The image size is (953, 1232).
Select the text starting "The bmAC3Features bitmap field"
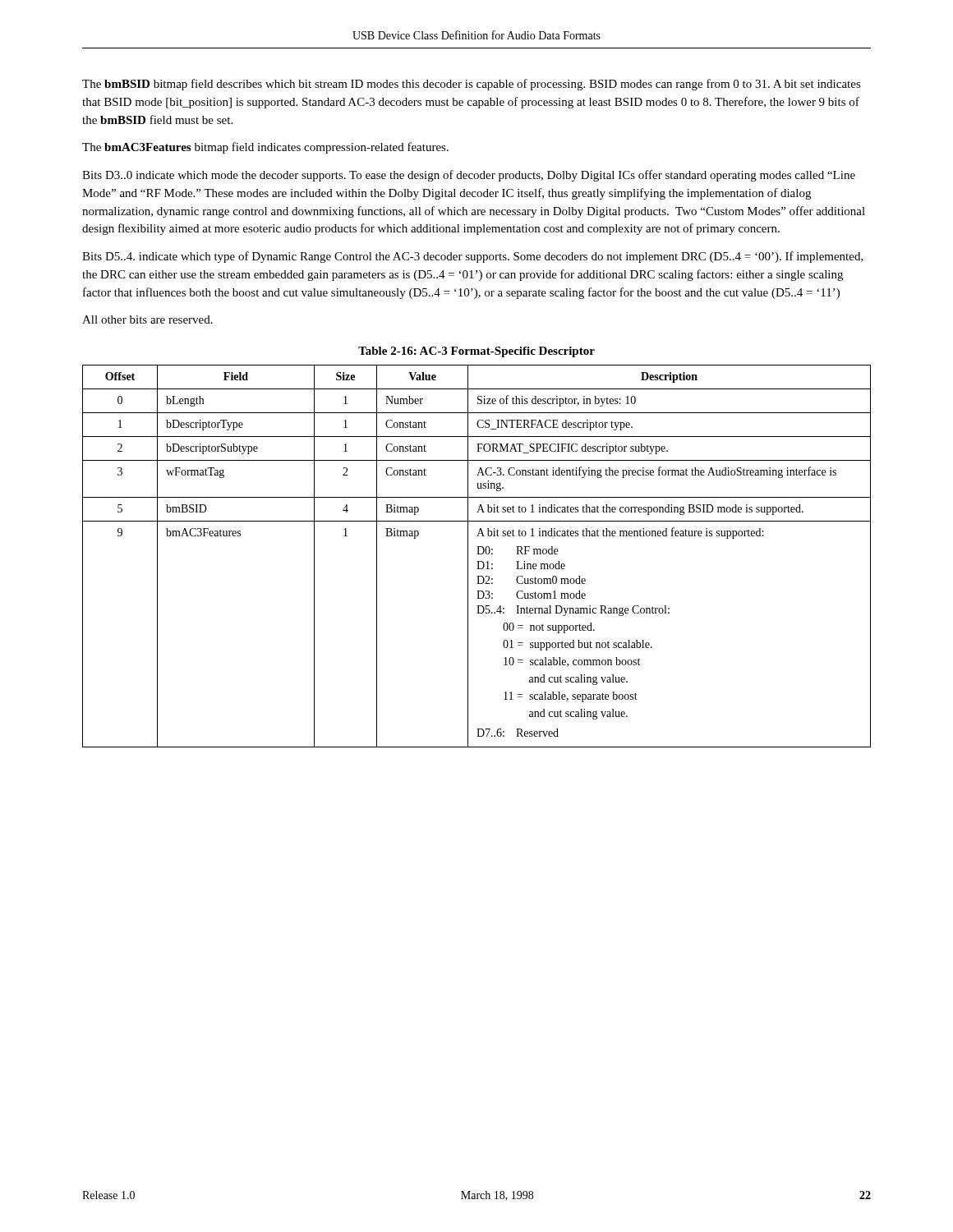click(266, 147)
